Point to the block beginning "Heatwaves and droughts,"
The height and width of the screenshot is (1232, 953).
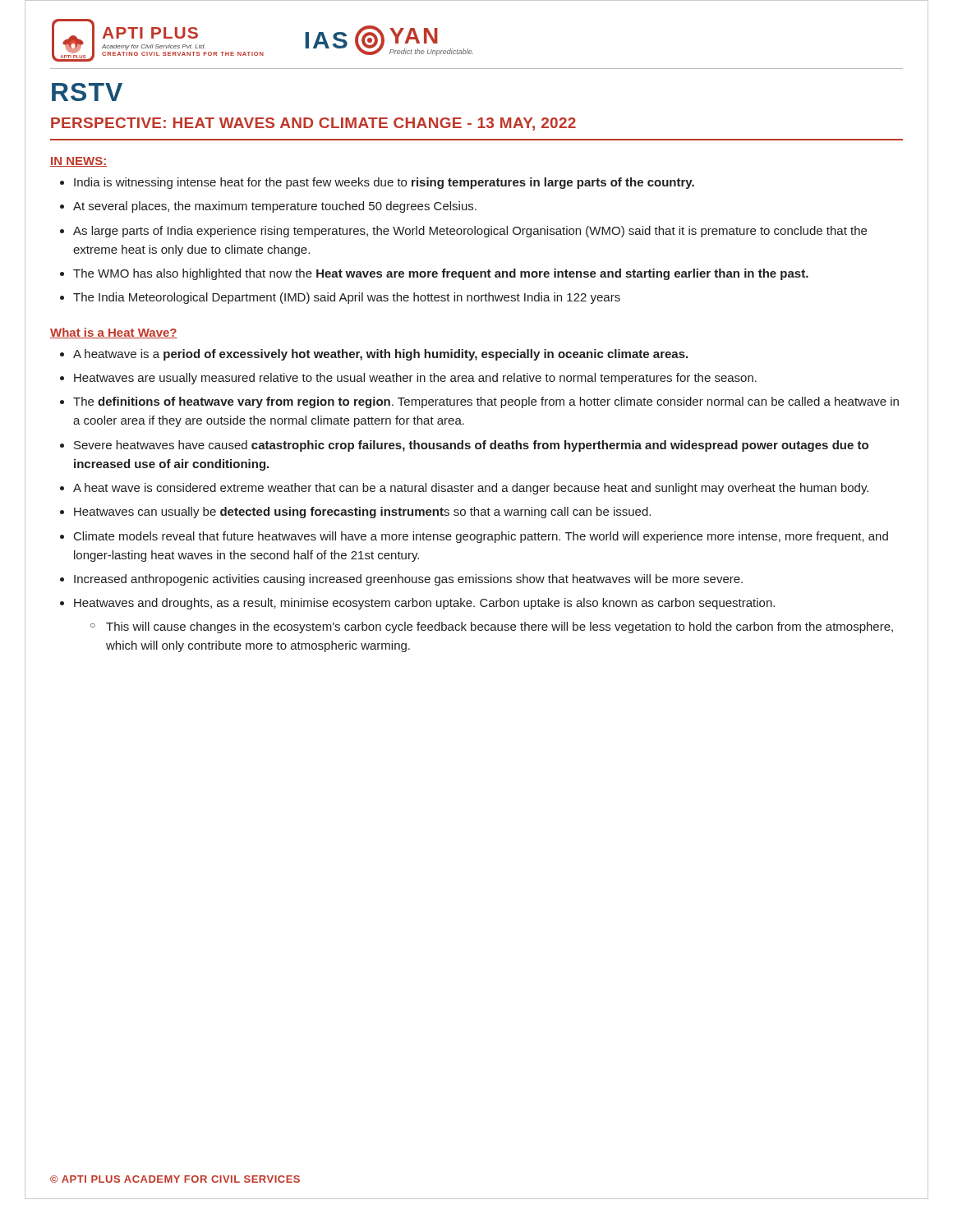pos(488,625)
